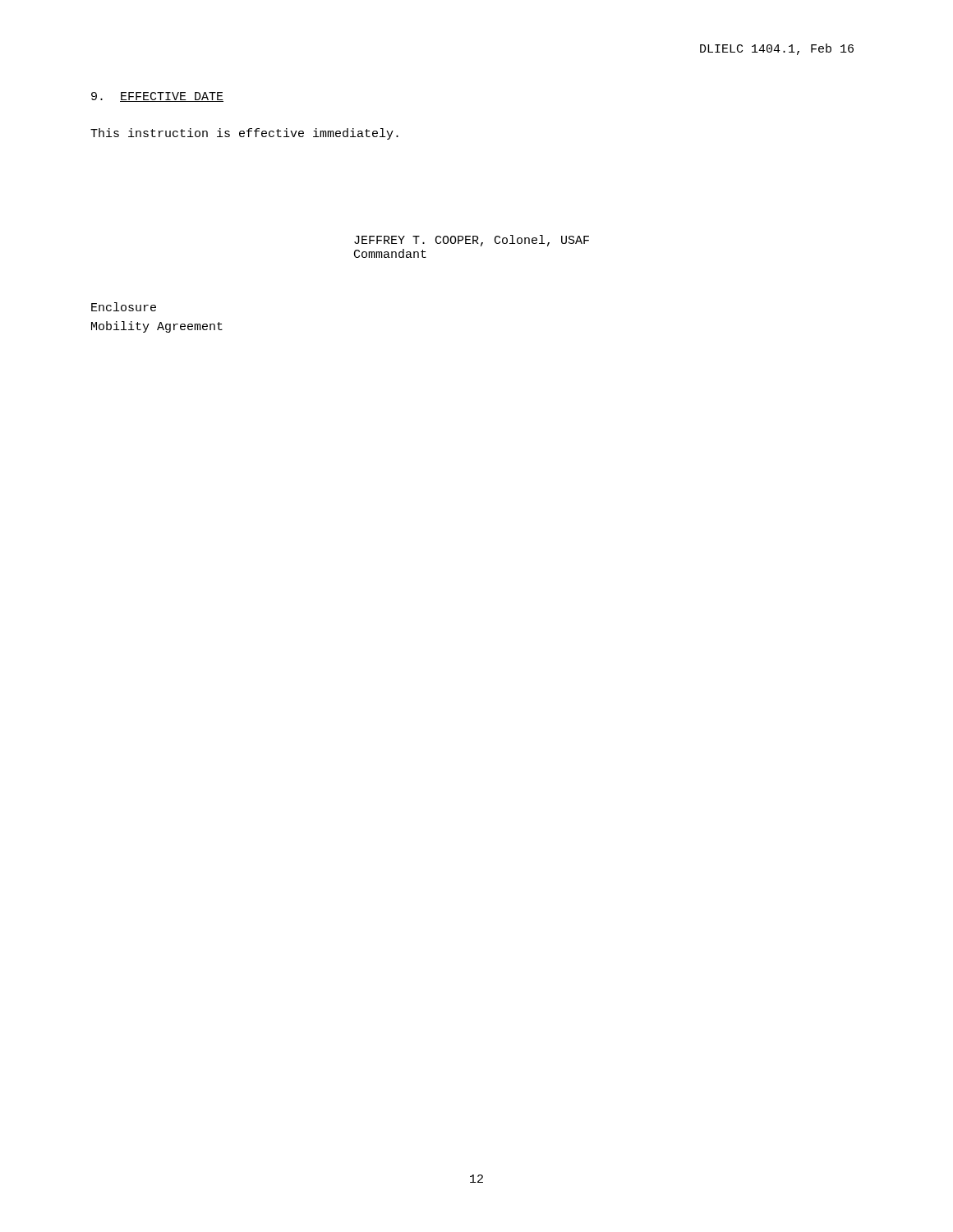Screen dimensions: 1232x953
Task: Find the section header
Action: pos(157,97)
